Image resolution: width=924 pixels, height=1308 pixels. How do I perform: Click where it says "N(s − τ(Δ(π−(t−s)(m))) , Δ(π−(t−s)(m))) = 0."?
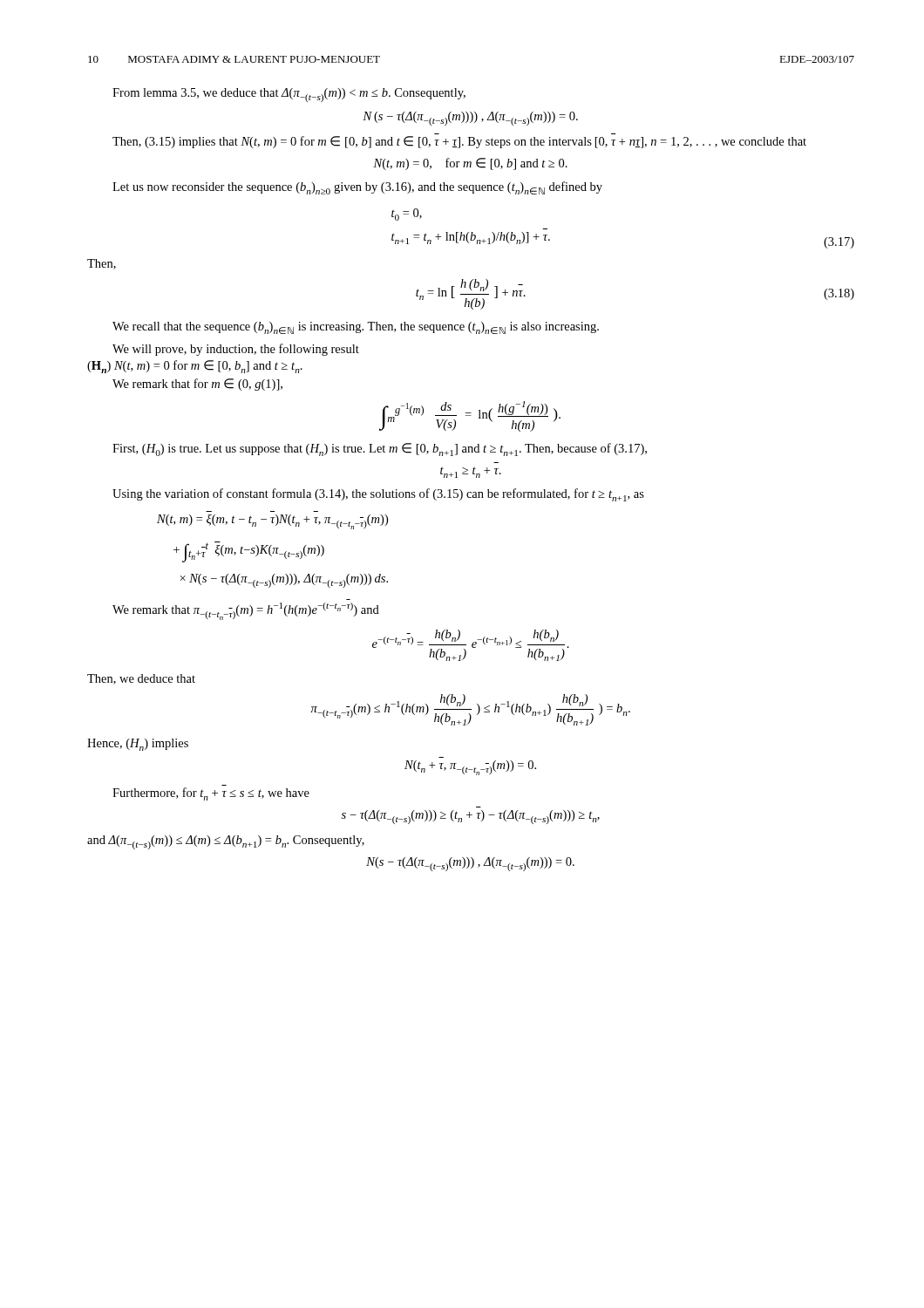(x=471, y=862)
